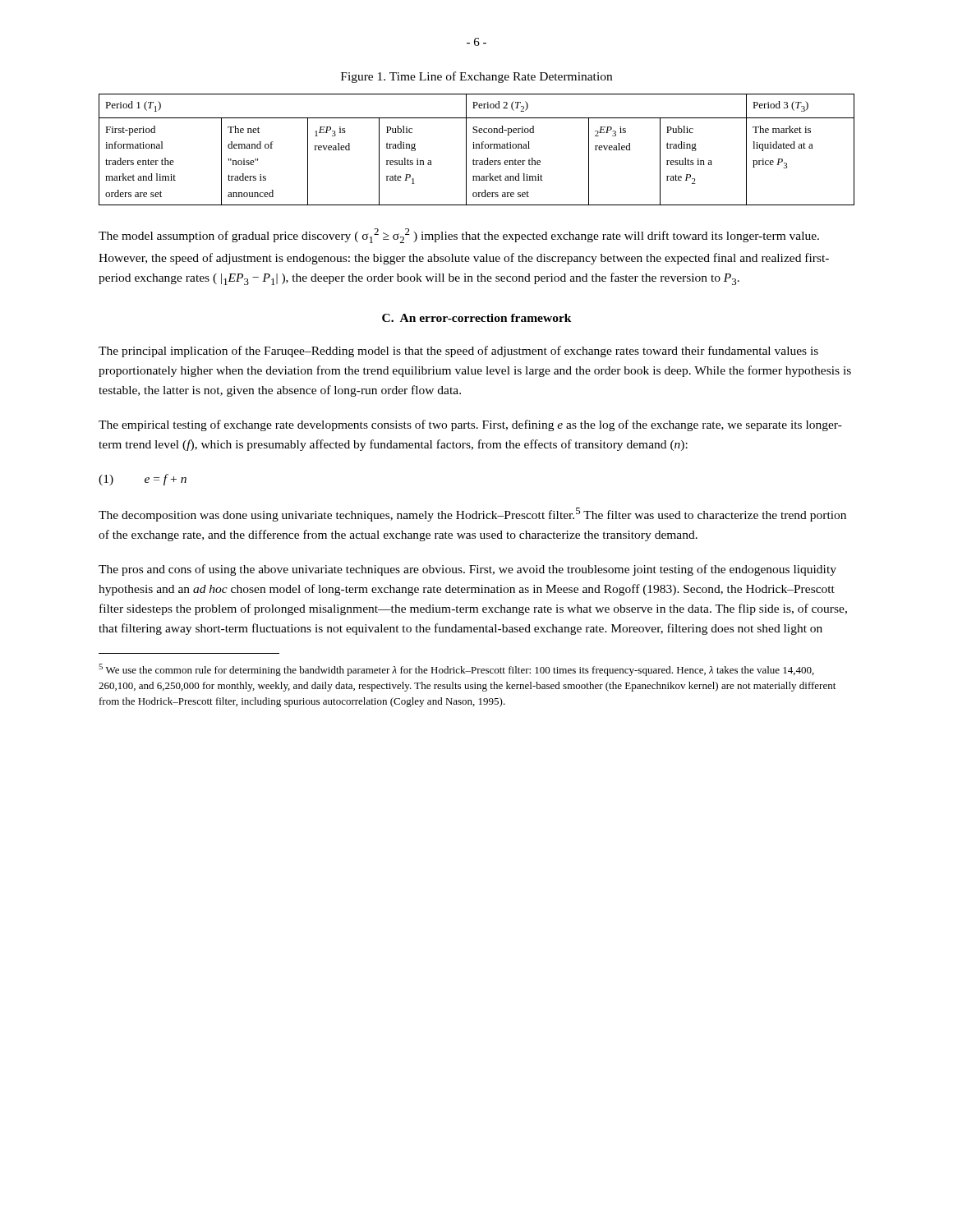Select the element starting "C. An error-correction framework"
Viewport: 953px width, 1232px height.
(476, 318)
